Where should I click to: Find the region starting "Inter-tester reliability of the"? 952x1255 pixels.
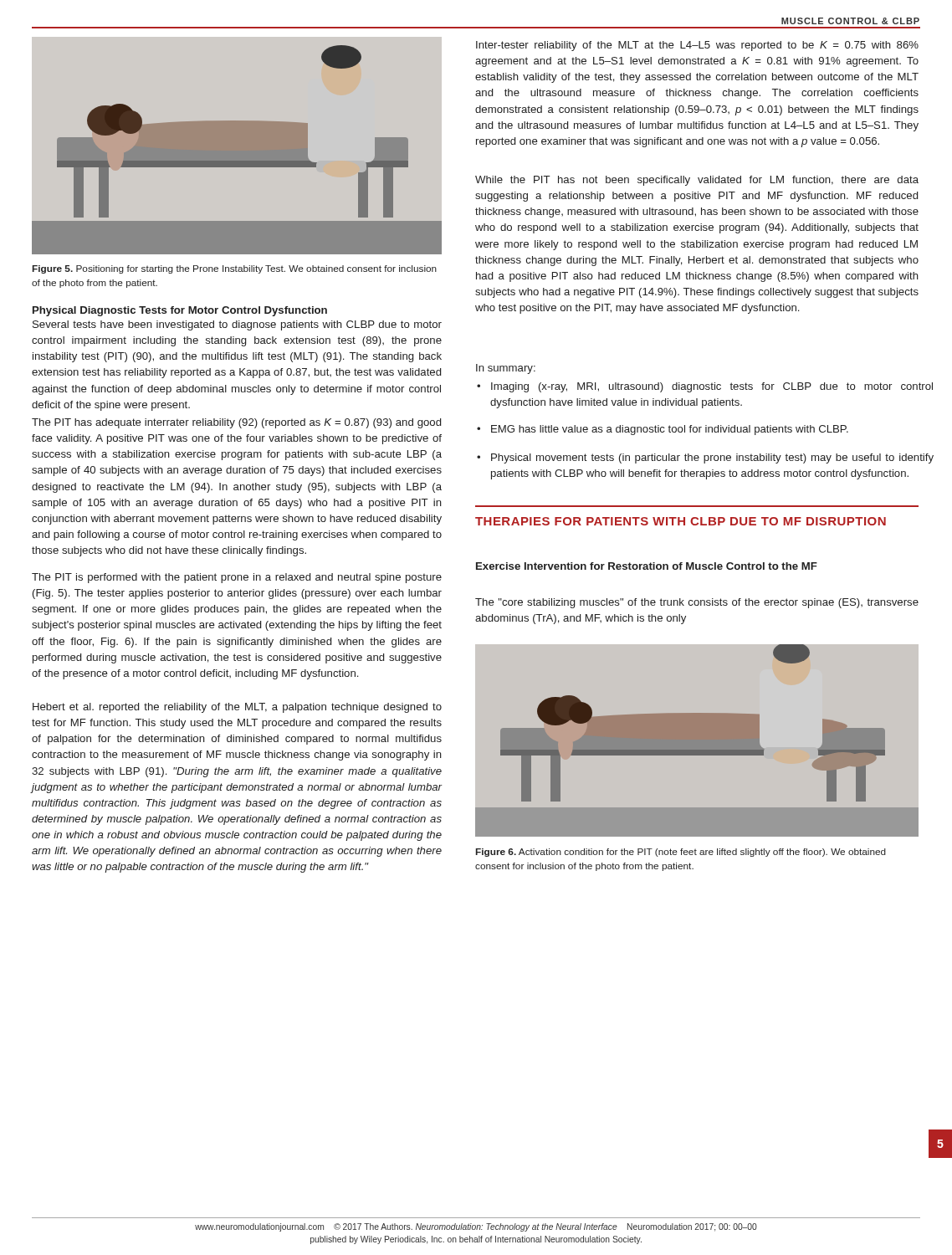coord(697,93)
